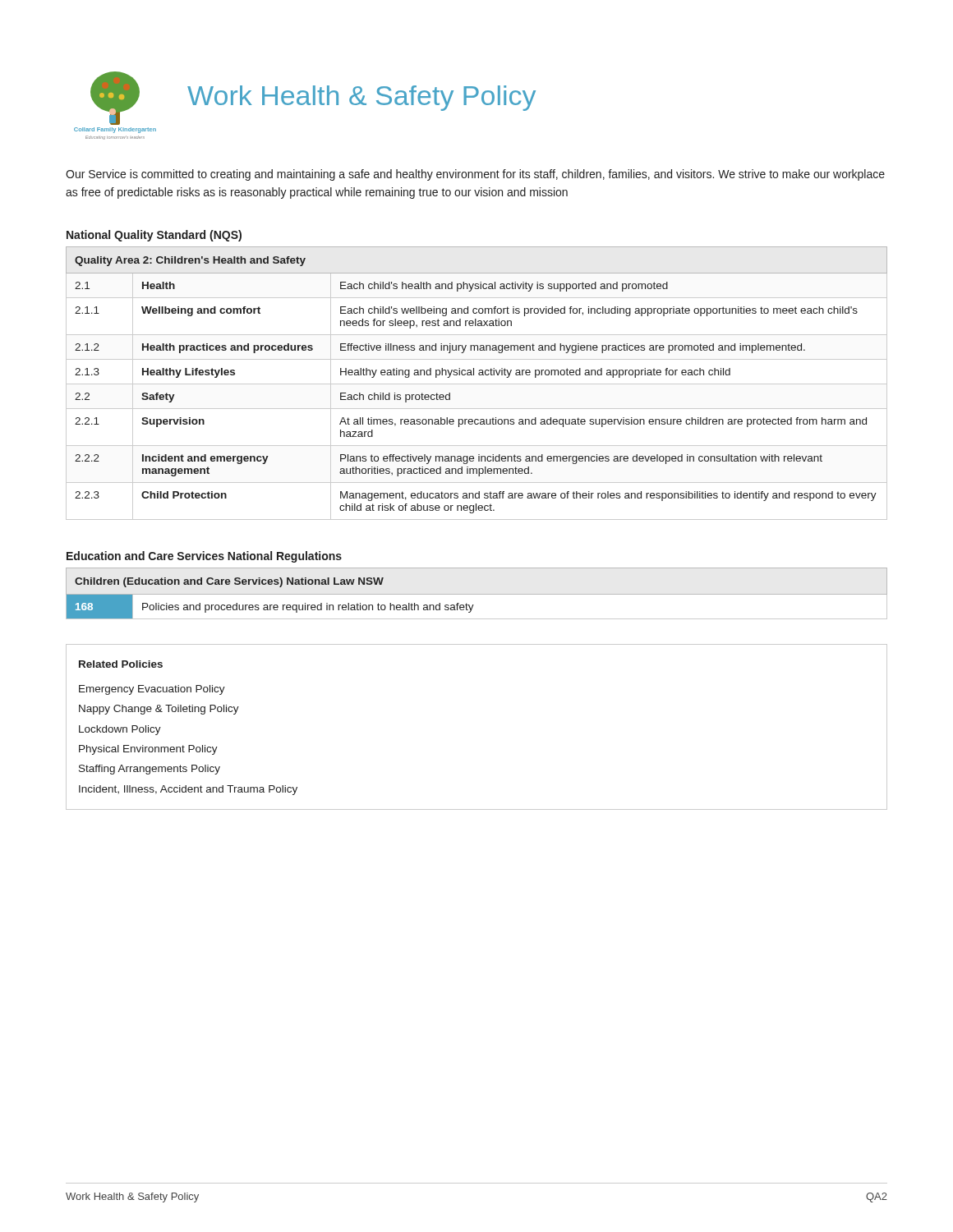
Task: Click on the table containing "At all times,"
Action: pyautogui.click(x=476, y=383)
